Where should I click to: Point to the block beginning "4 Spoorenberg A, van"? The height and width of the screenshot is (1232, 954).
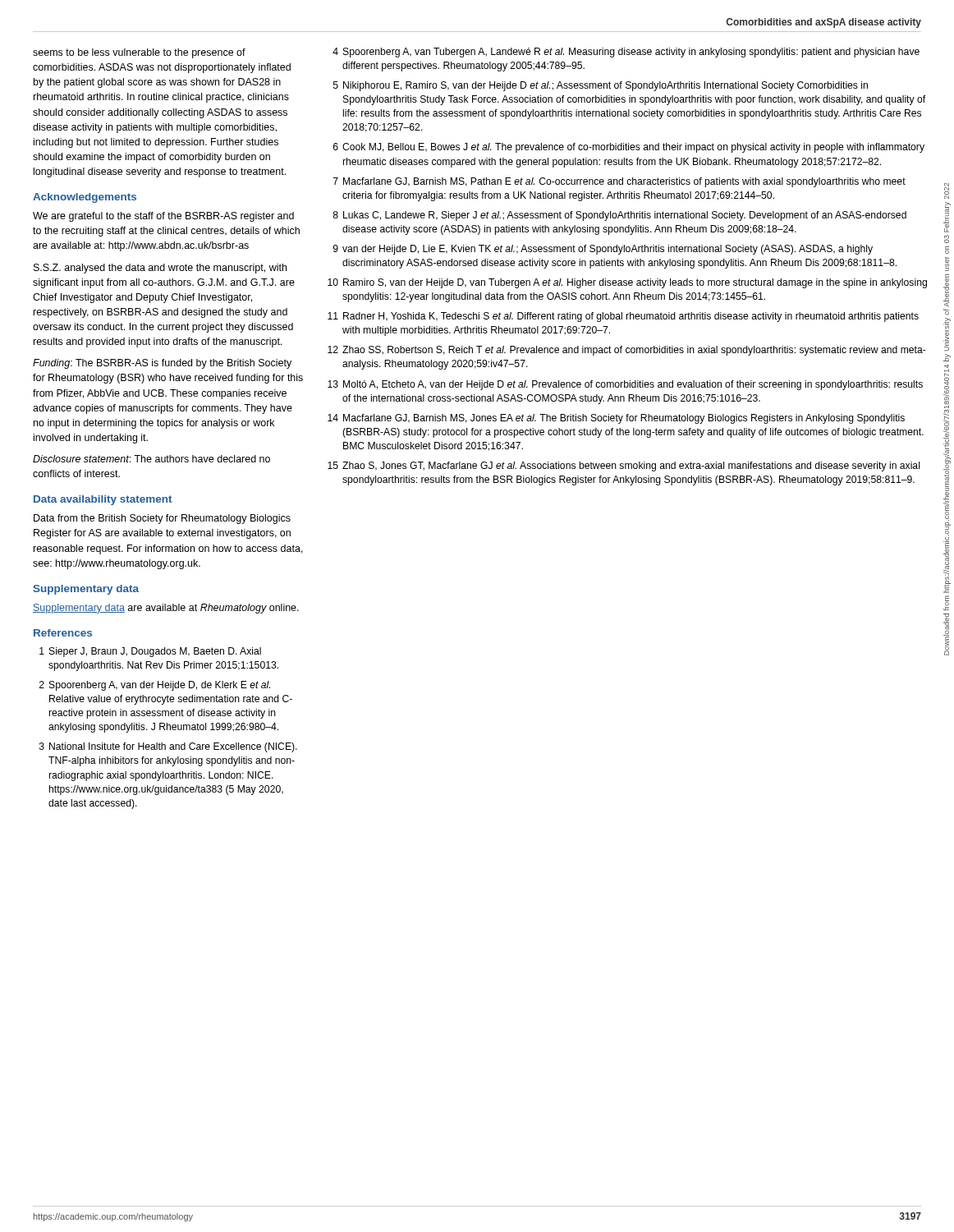tap(628, 59)
